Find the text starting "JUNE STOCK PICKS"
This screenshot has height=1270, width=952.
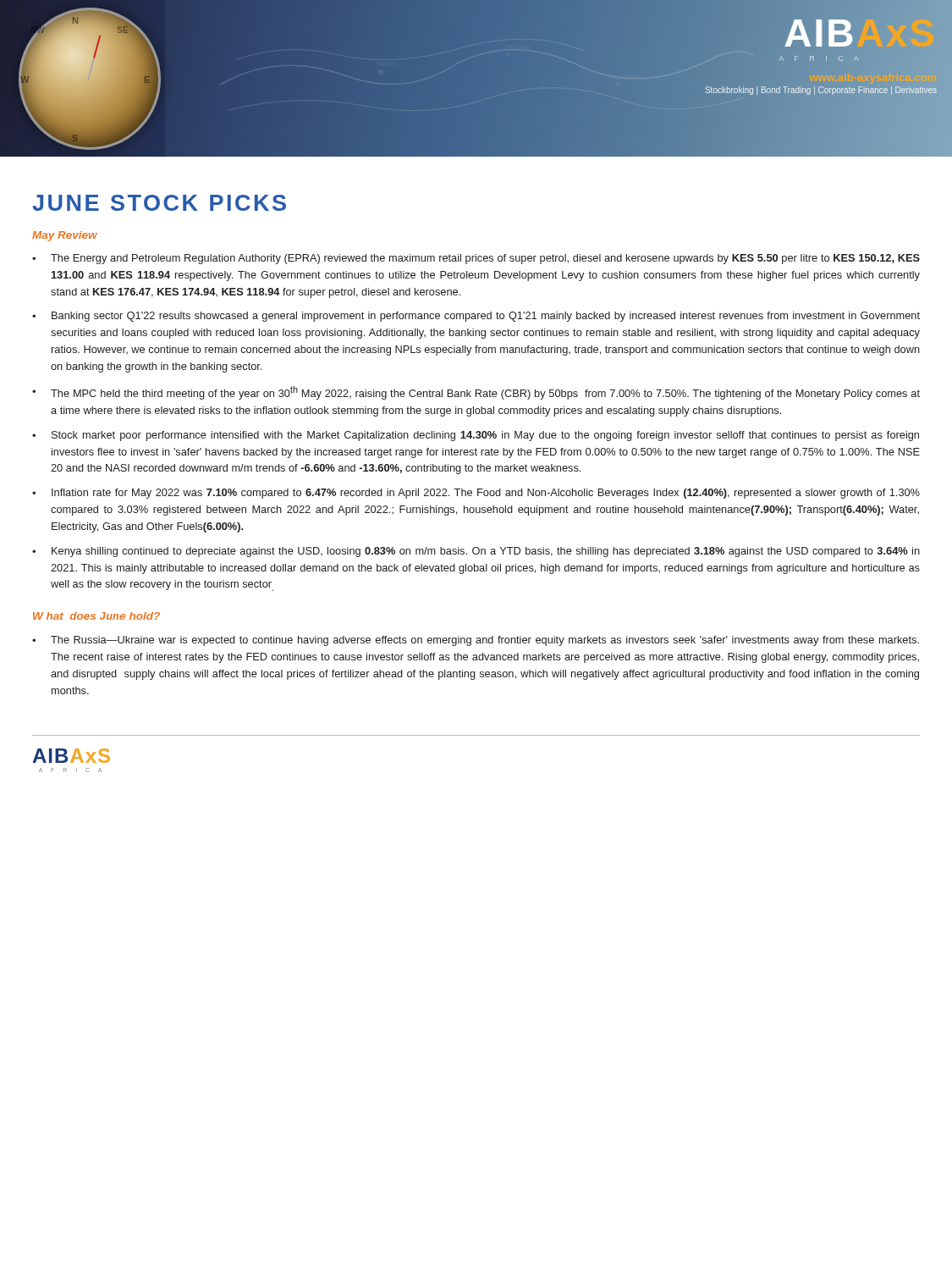coord(161,203)
